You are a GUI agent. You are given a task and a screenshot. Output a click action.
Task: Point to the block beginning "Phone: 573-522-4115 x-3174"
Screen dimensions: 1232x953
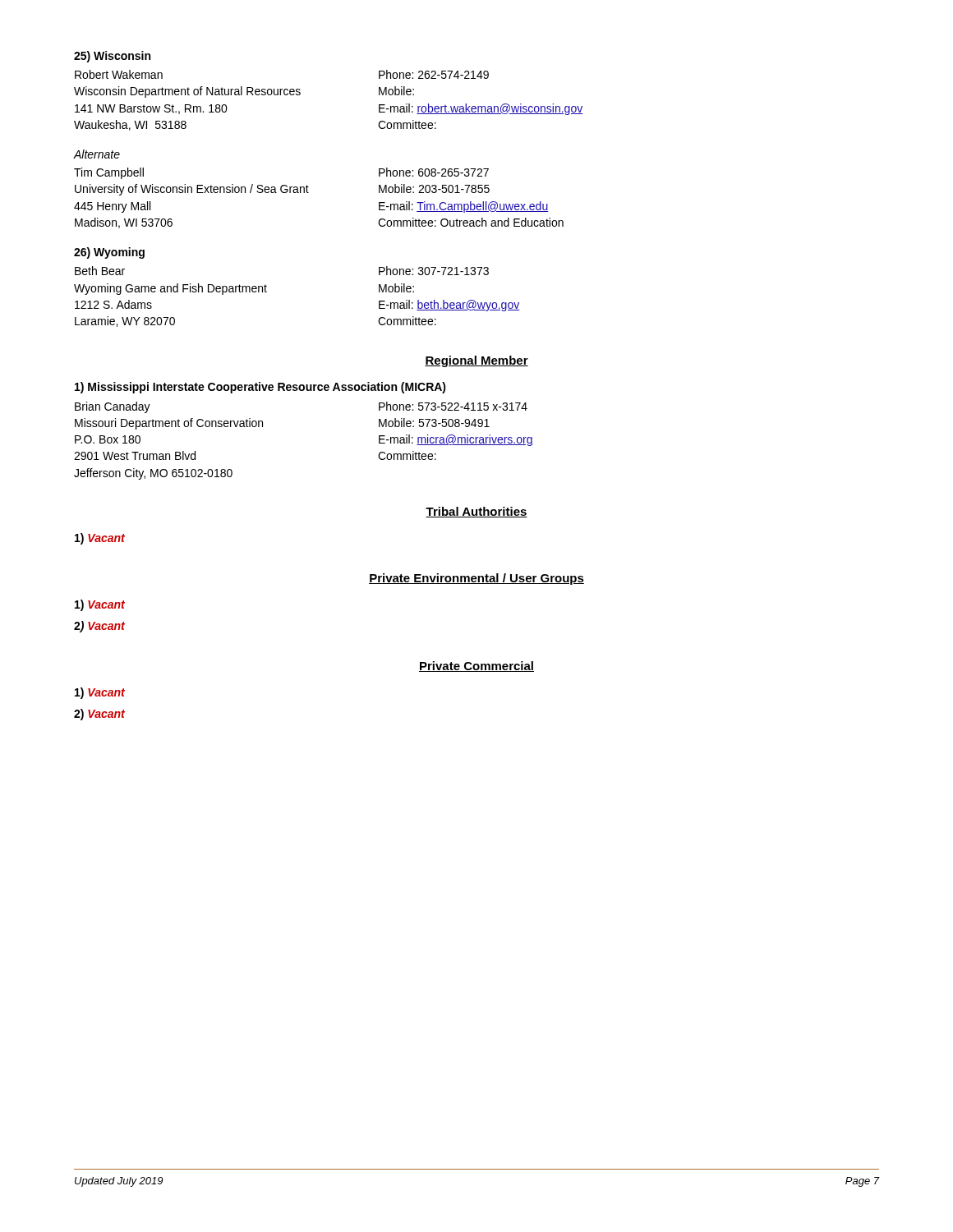pos(453,406)
